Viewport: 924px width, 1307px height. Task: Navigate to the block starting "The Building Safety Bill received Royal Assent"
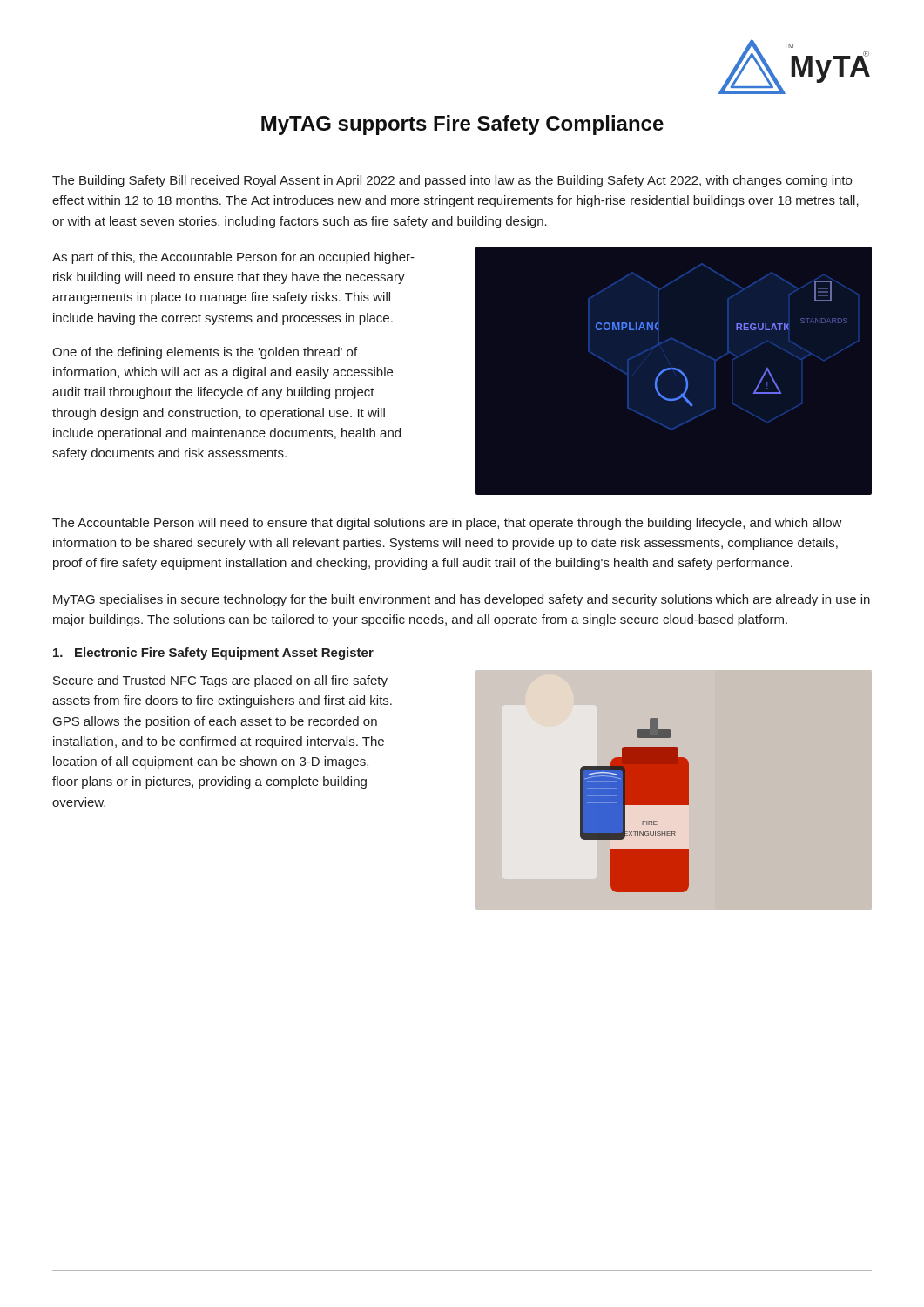tap(456, 200)
